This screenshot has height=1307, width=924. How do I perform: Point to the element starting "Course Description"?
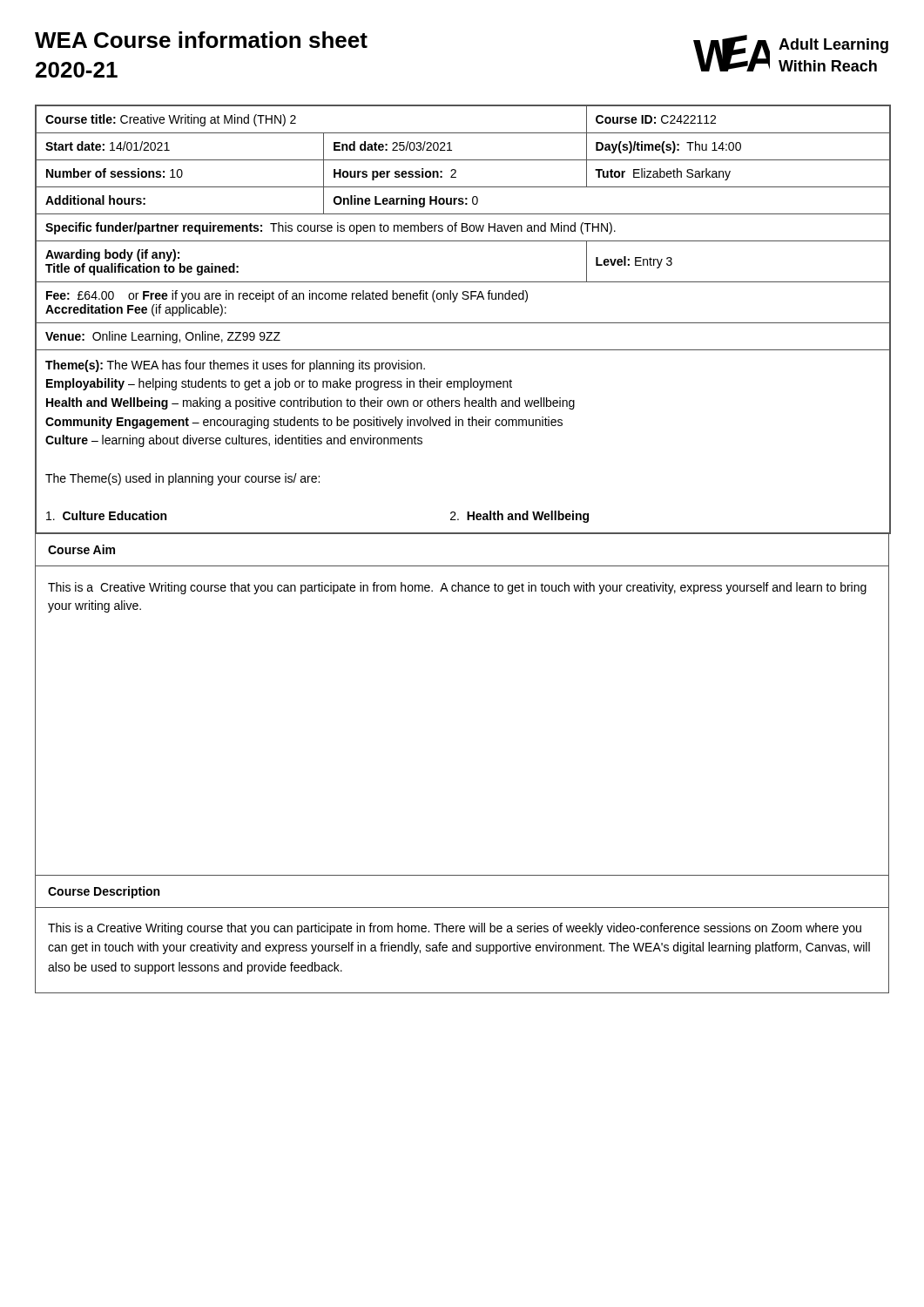tap(104, 891)
